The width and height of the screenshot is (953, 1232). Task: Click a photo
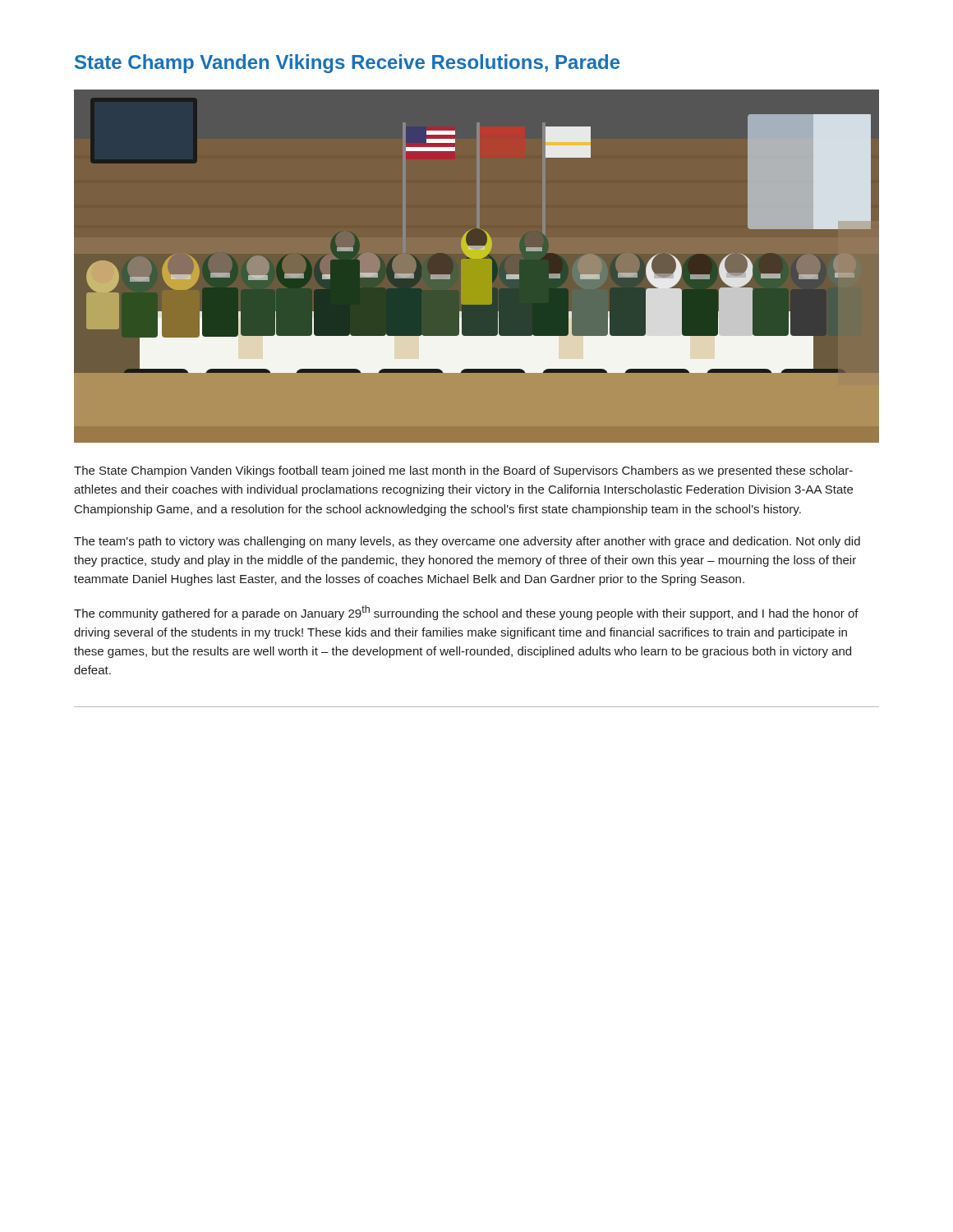(476, 266)
